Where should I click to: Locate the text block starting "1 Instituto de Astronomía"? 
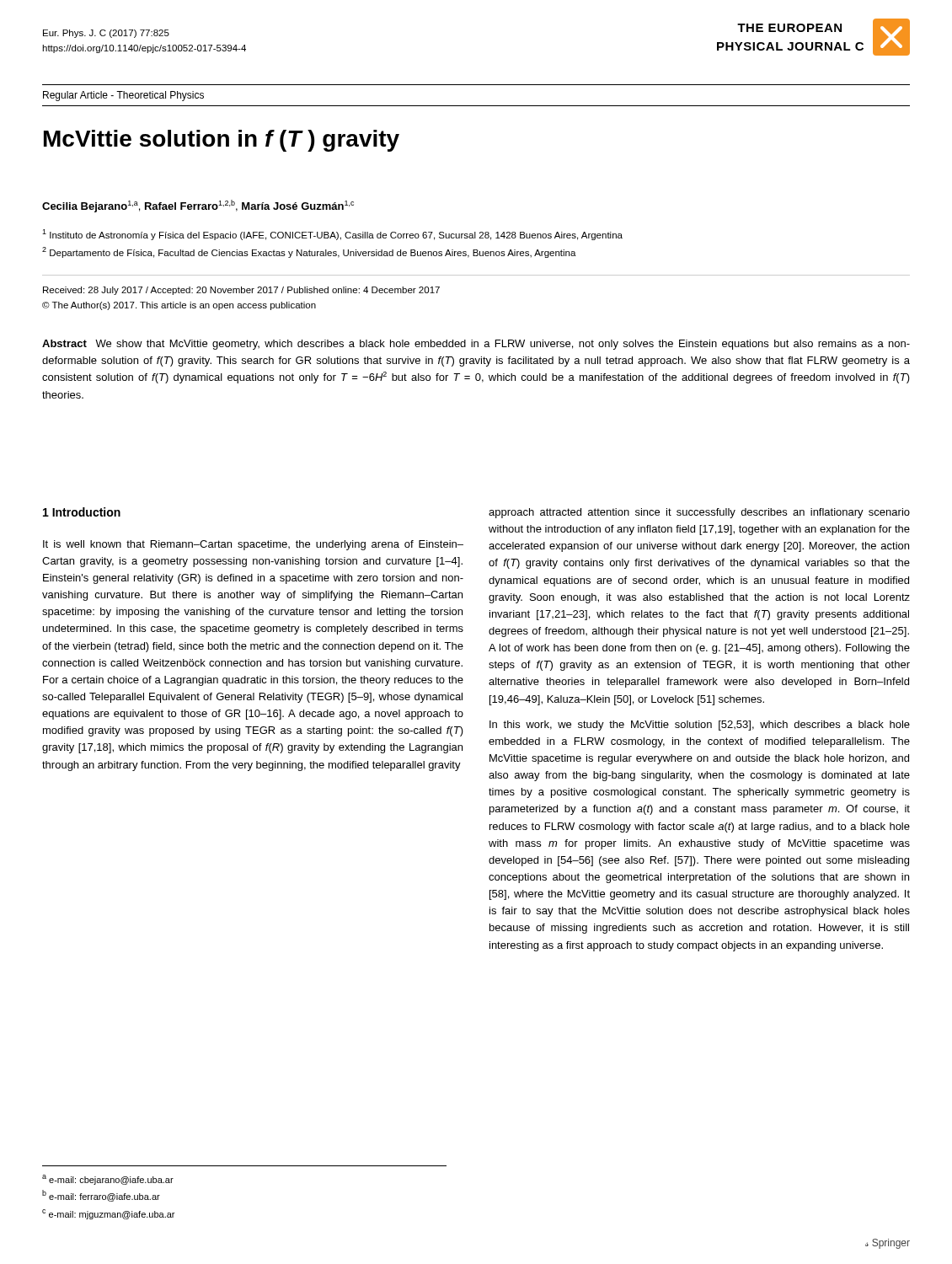point(332,243)
